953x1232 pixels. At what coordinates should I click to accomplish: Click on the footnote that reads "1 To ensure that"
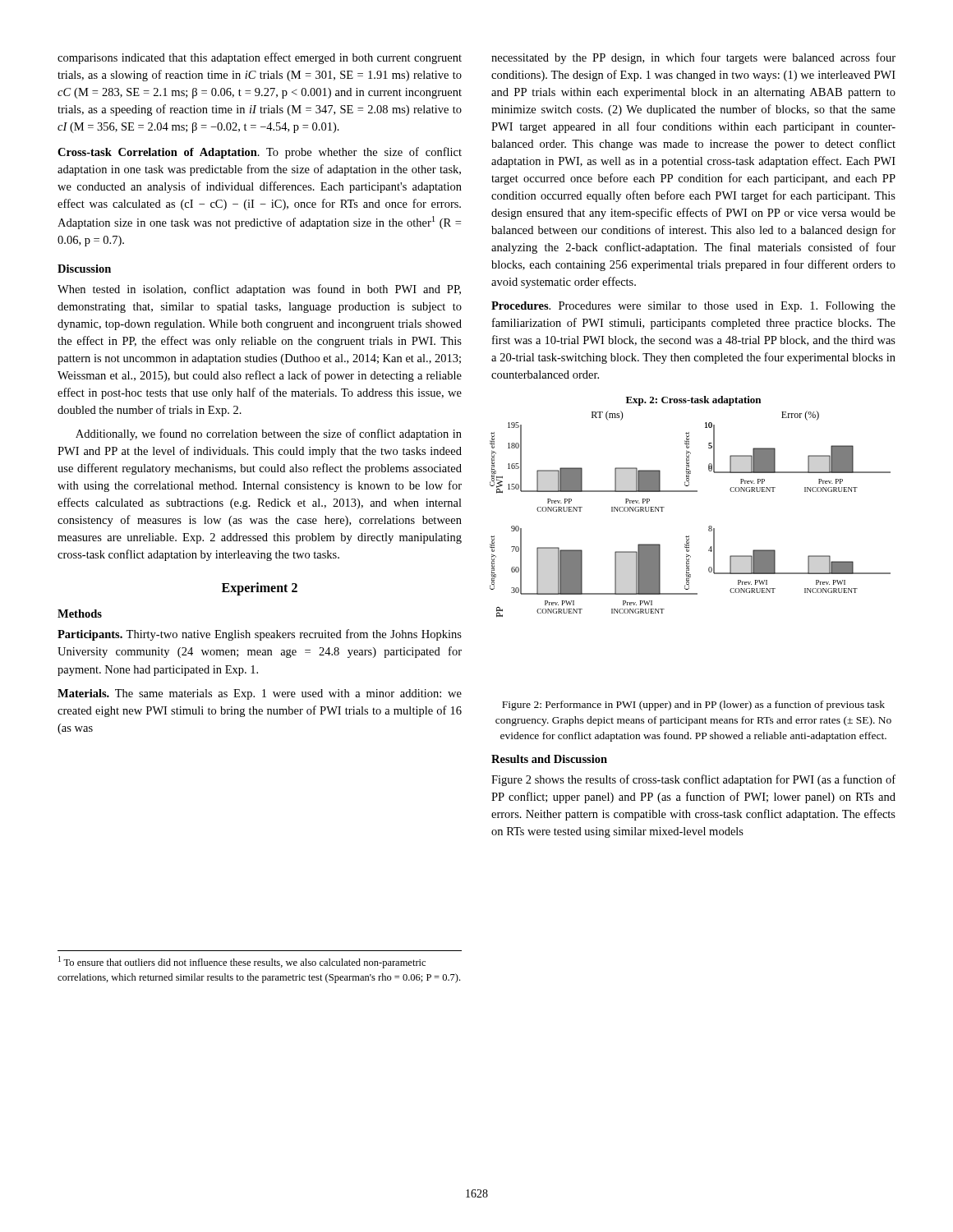pyautogui.click(x=259, y=969)
